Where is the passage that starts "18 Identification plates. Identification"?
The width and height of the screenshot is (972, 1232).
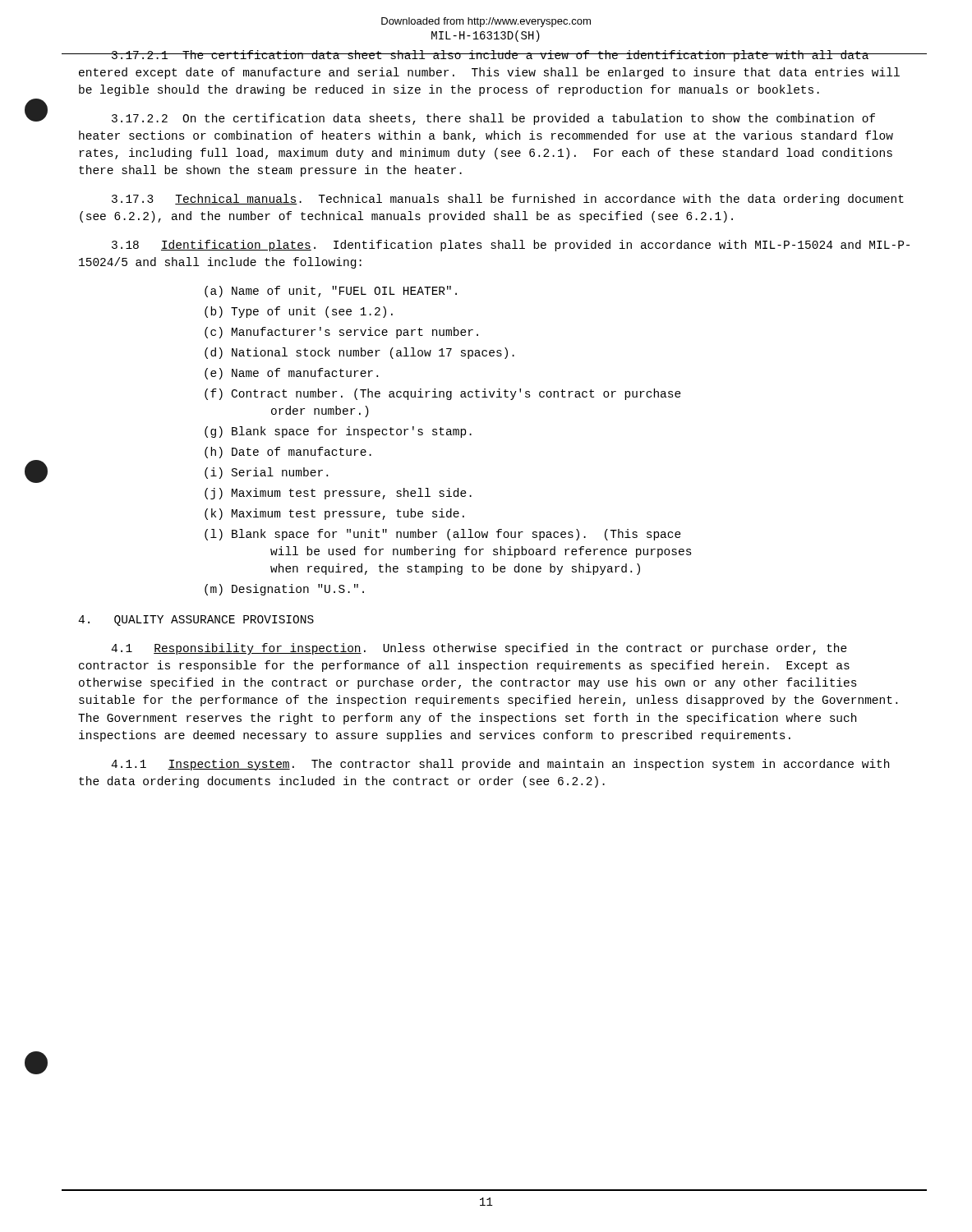click(498, 255)
